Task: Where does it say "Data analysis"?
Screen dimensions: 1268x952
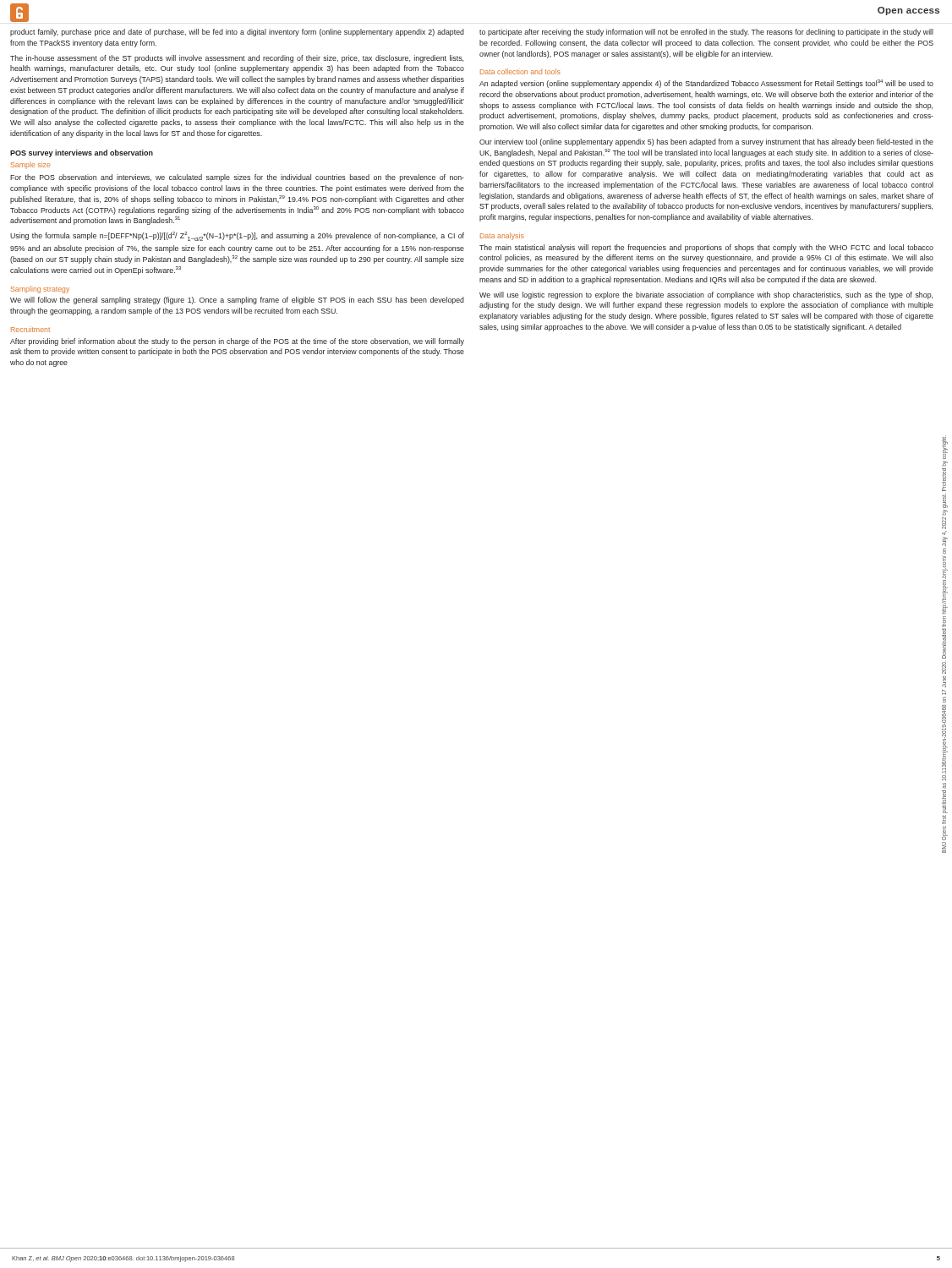Action: [x=502, y=236]
